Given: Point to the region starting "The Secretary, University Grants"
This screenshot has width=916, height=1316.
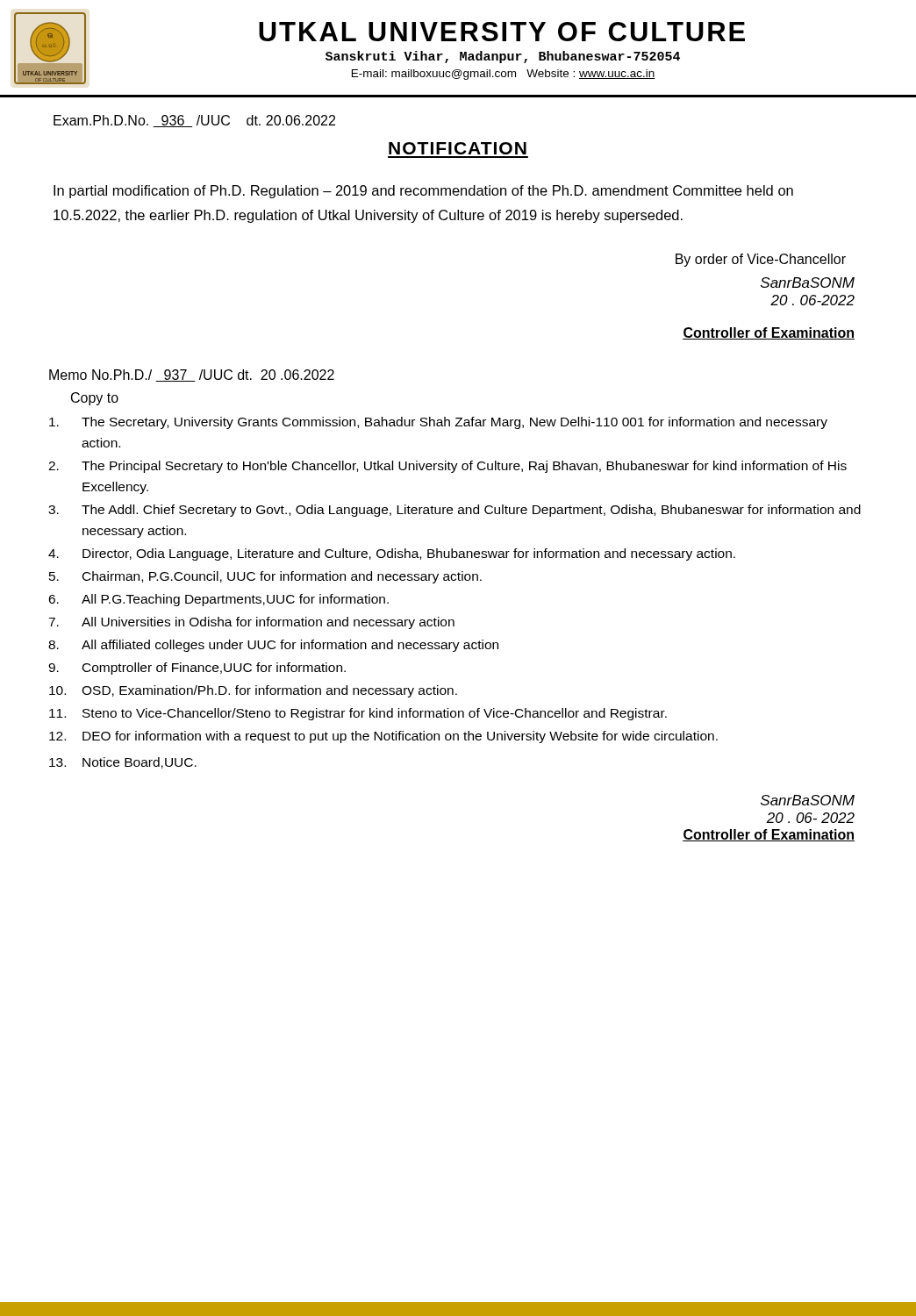Looking at the screenshot, I should pos(456,433).
